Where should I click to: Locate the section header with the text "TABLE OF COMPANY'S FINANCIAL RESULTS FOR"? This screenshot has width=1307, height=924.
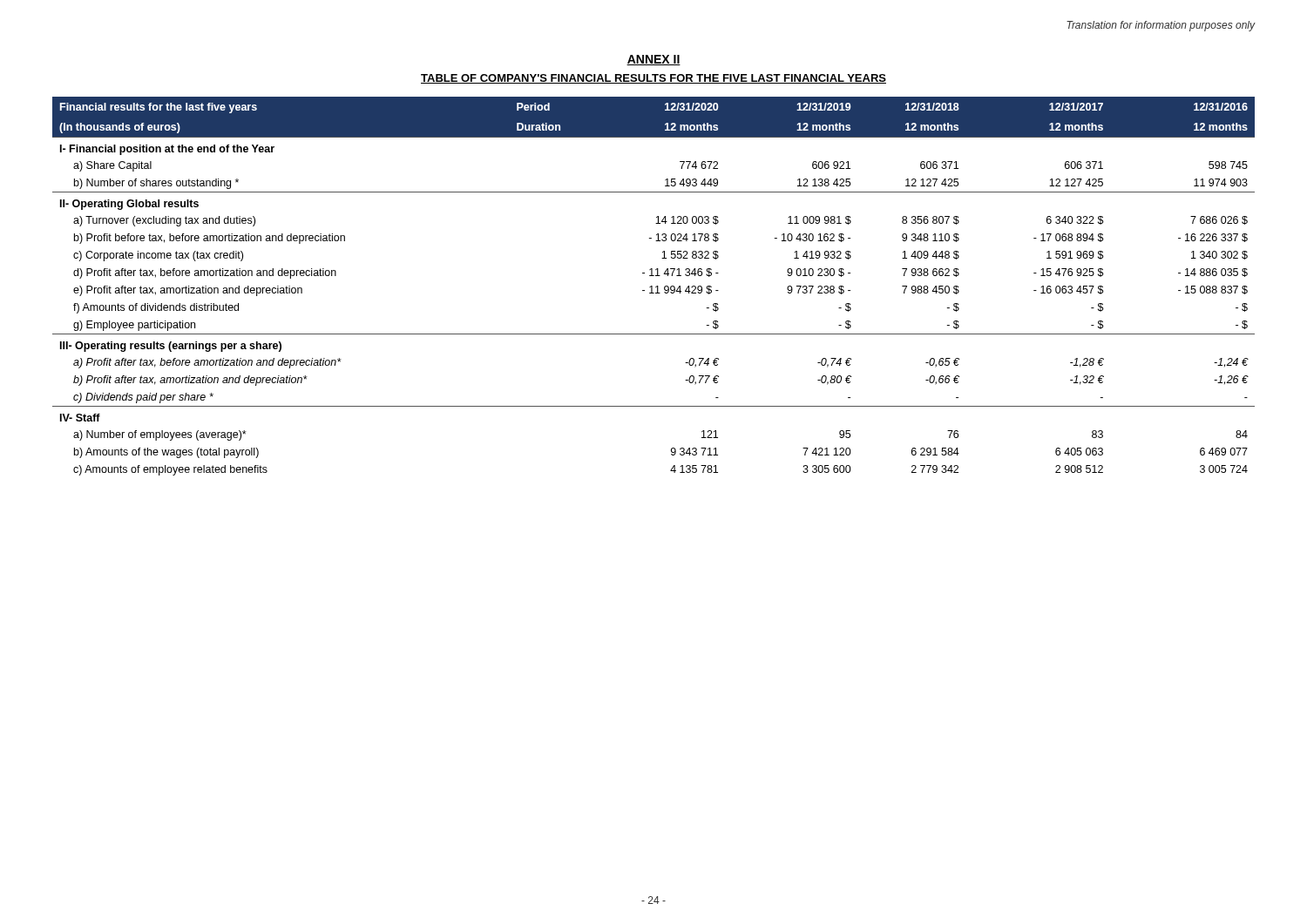pos(654,78)
